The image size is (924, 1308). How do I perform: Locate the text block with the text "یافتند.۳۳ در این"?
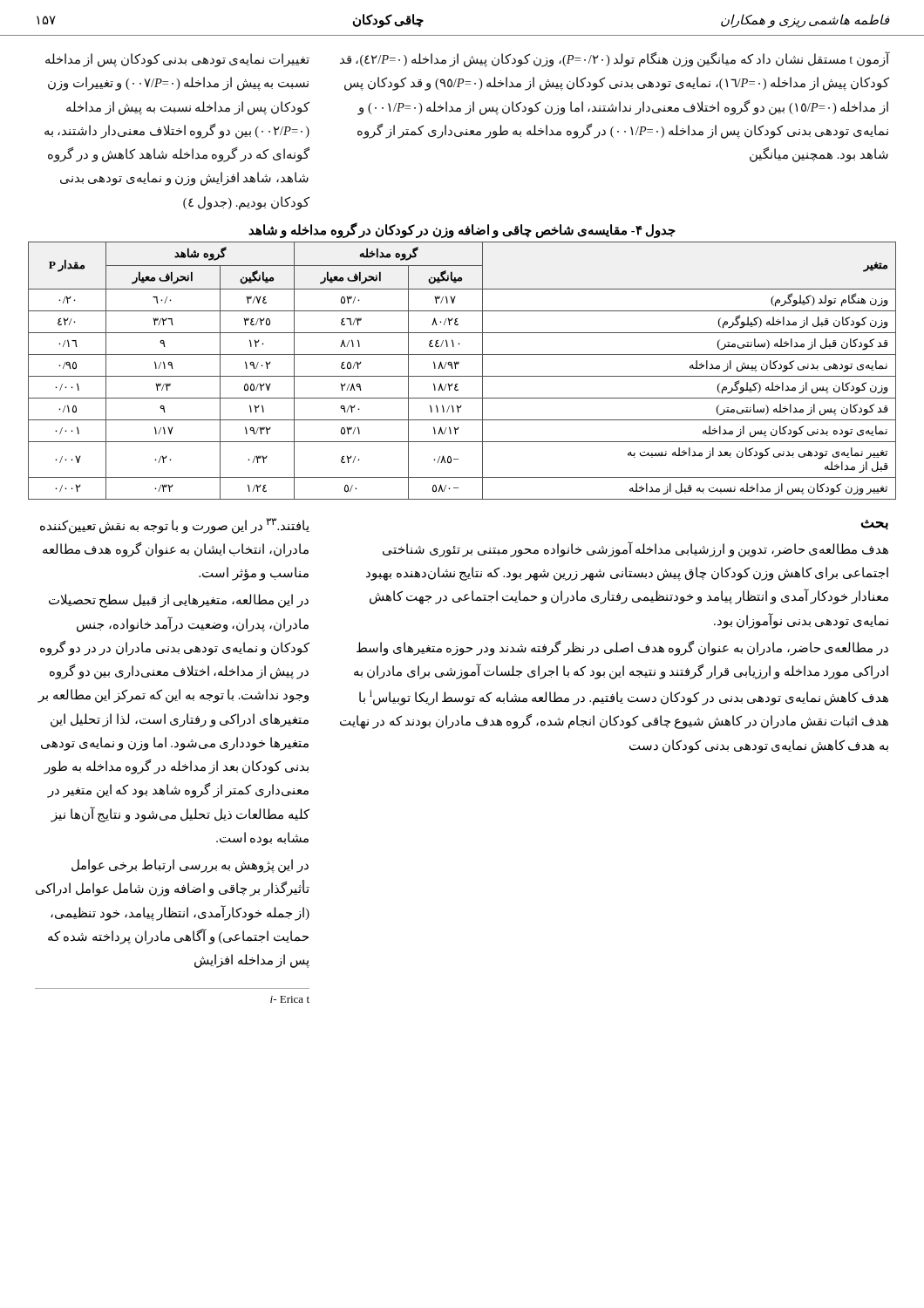pyautogui.click(x=174, y=548)
